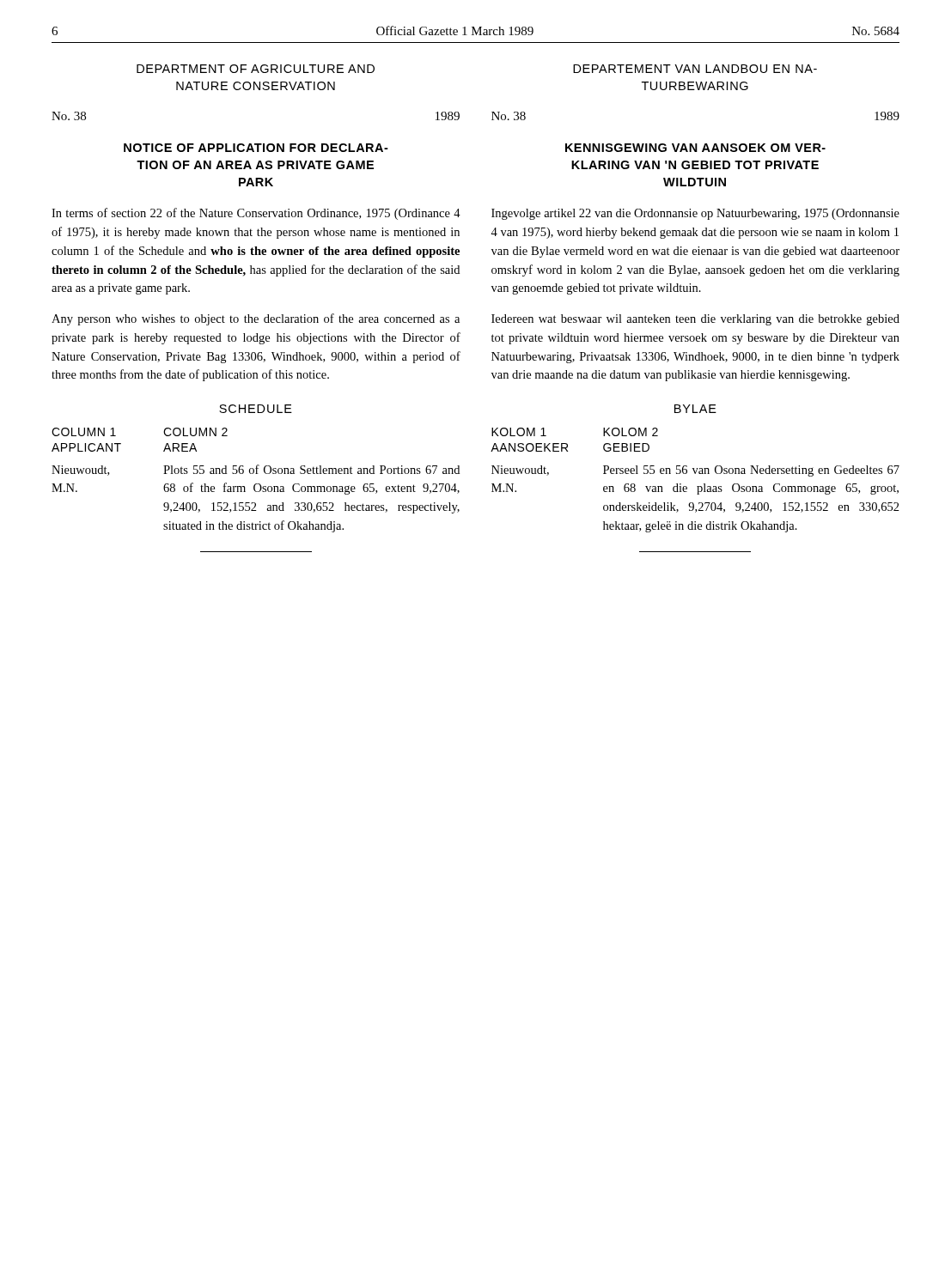Viewport: 951px width, 1288px height.
Task: Find the text block with the text "In terms of"
Action: (256, 251)
